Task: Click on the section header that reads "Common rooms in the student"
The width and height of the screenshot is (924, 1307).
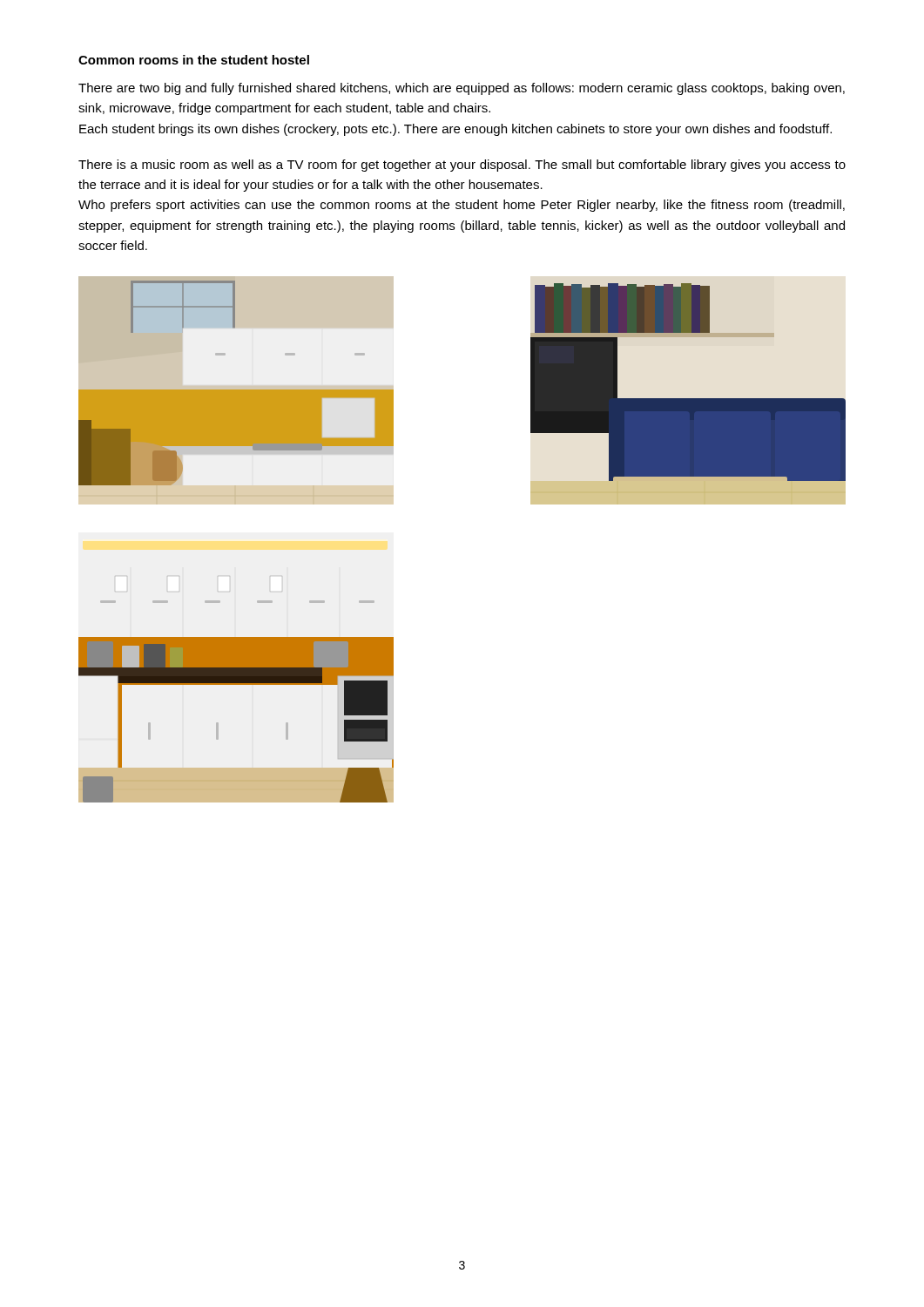Action: 194,60
